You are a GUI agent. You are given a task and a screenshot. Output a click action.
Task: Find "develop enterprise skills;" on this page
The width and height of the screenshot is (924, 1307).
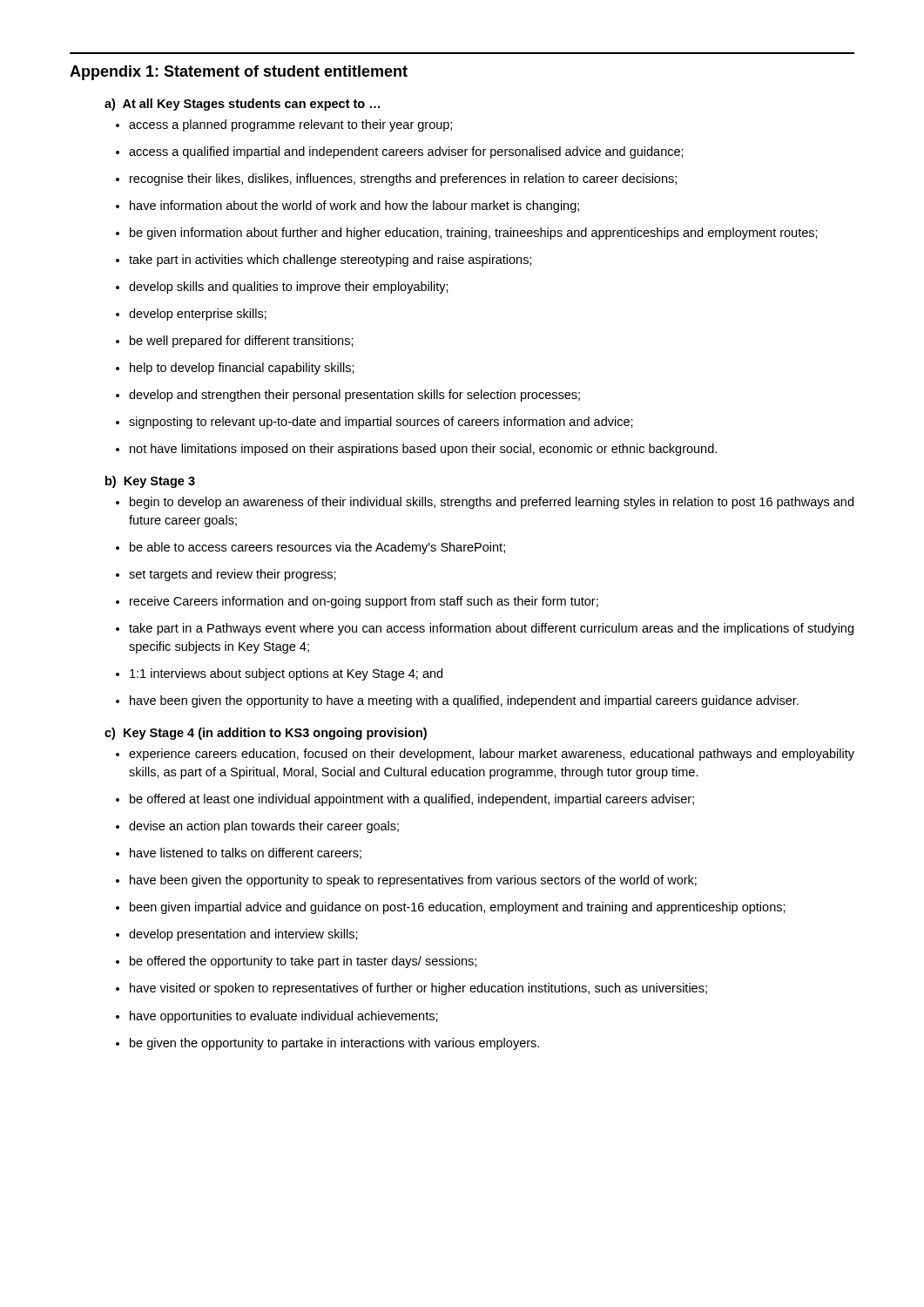(191, 315)
